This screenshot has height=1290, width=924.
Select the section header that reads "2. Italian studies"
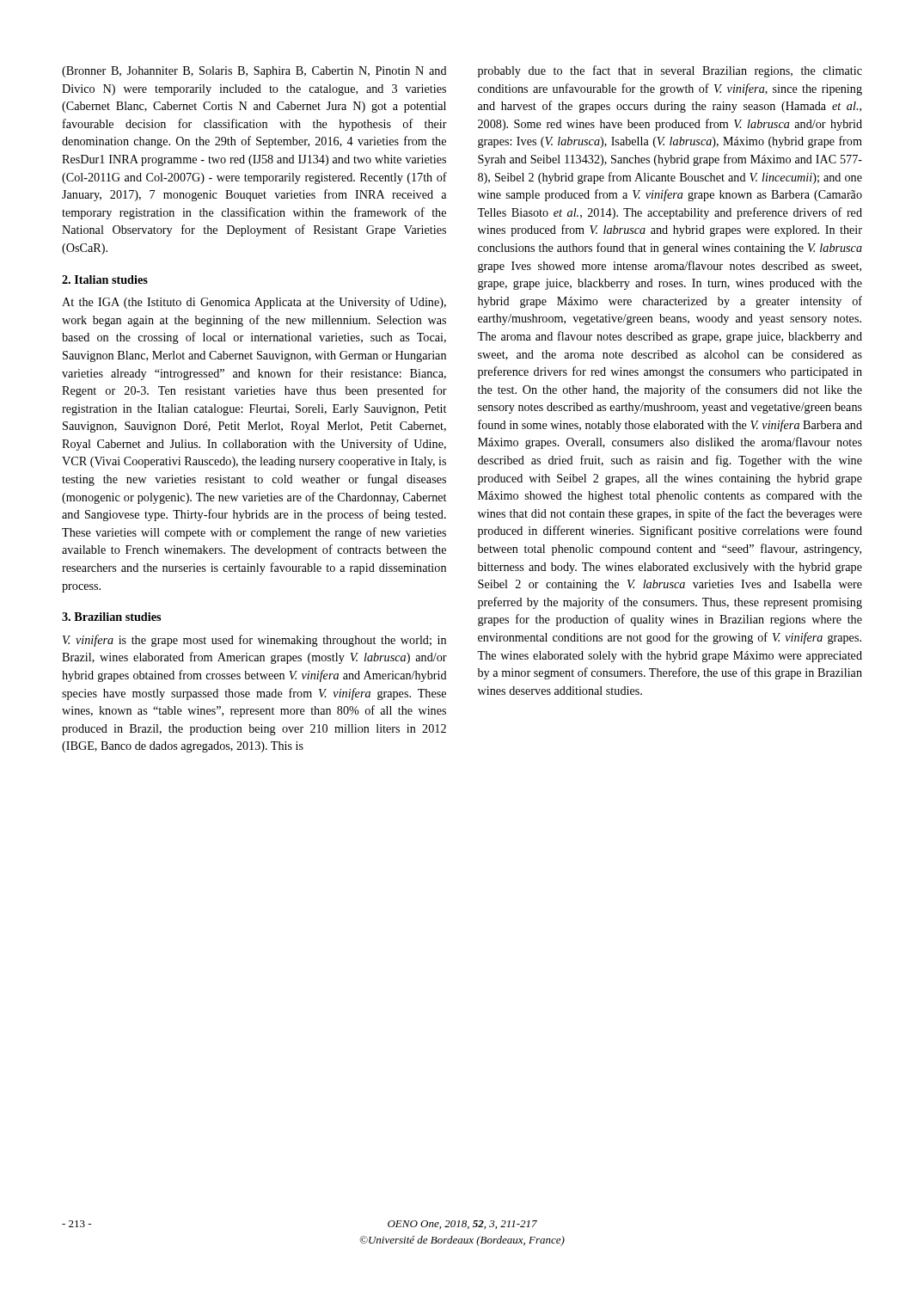tap(105, 280)
